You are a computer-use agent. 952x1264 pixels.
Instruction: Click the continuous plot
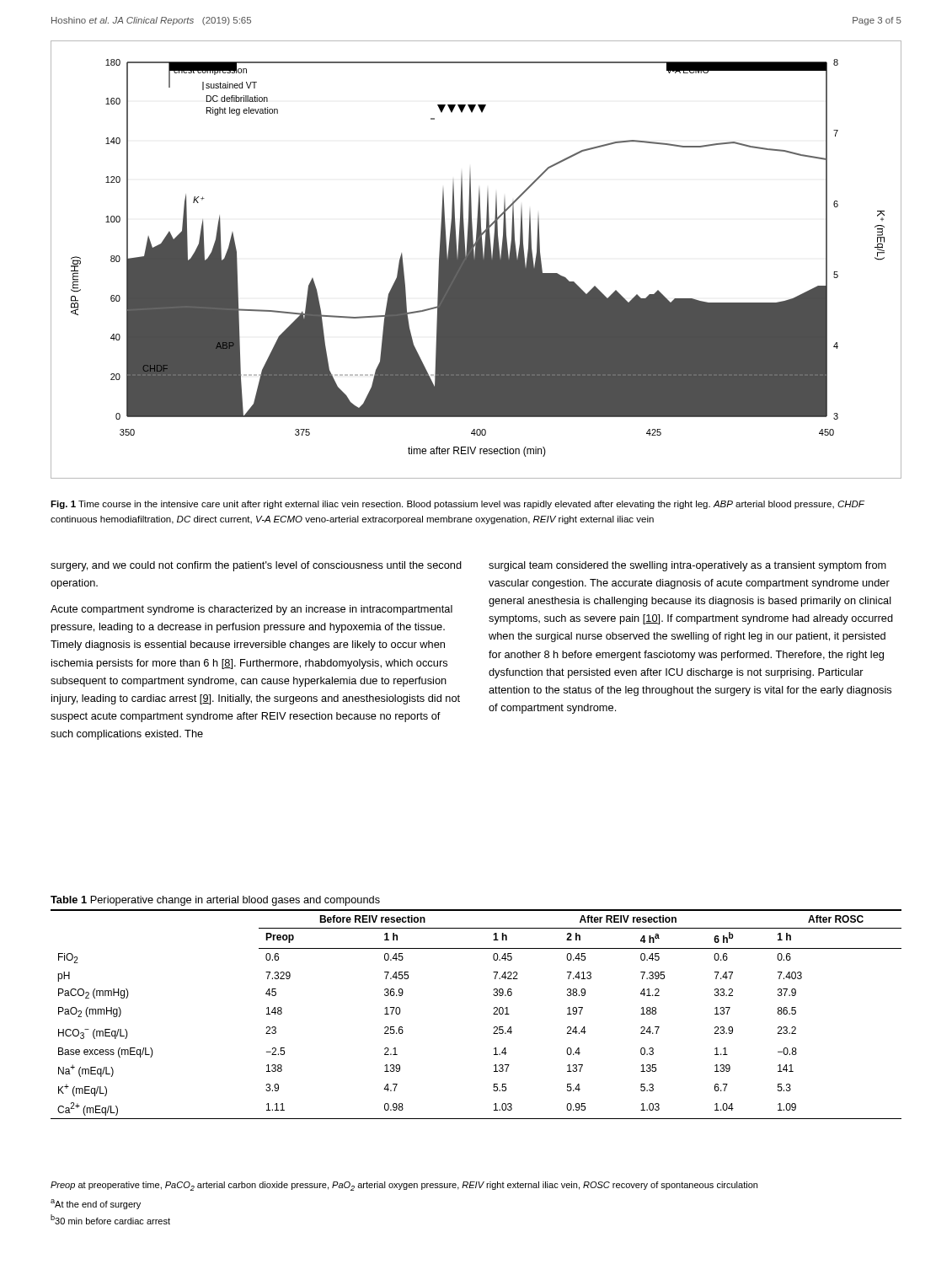tap(476, 260)
